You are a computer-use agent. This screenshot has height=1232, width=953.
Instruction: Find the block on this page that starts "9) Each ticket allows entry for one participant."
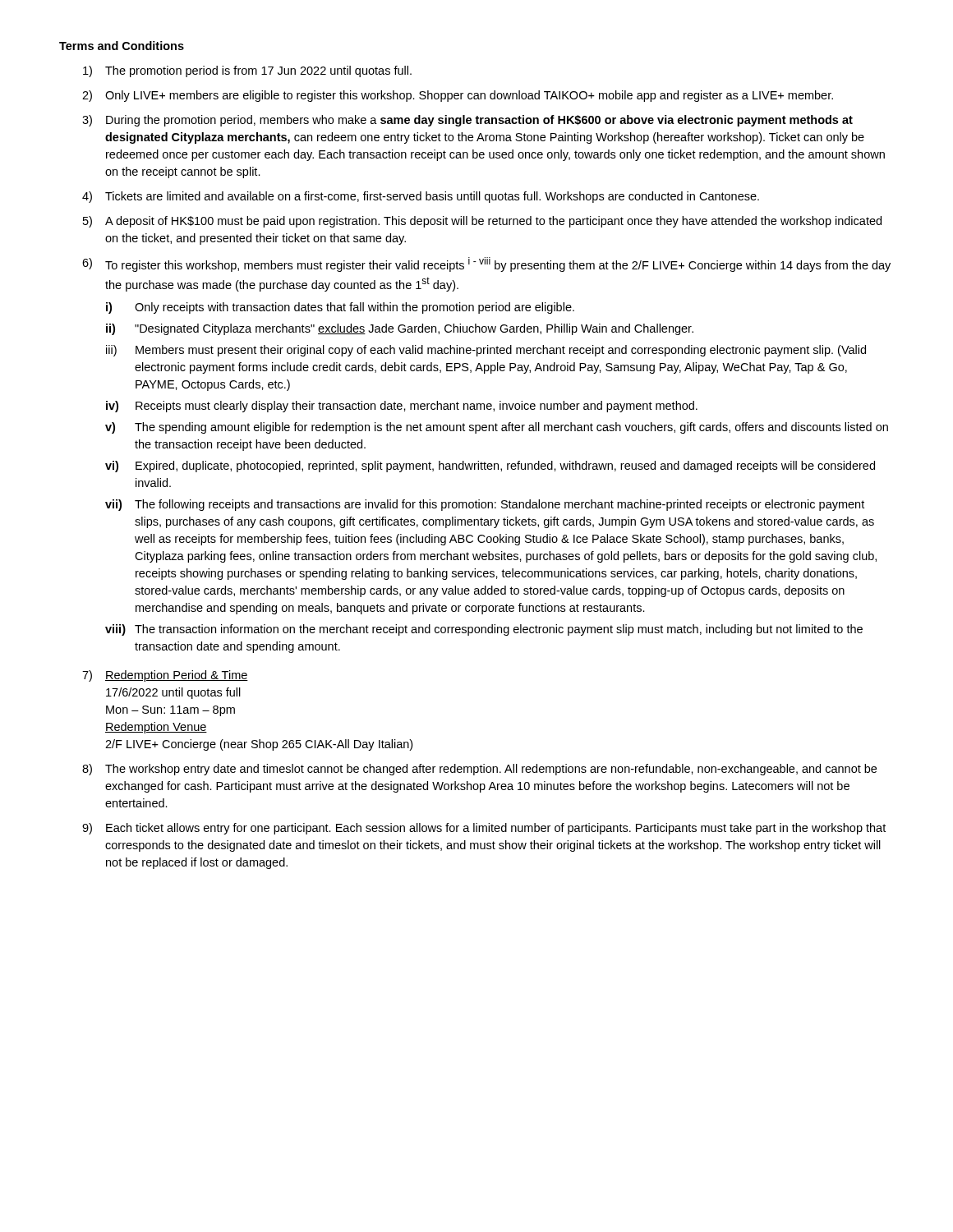(x=488, y=846)
